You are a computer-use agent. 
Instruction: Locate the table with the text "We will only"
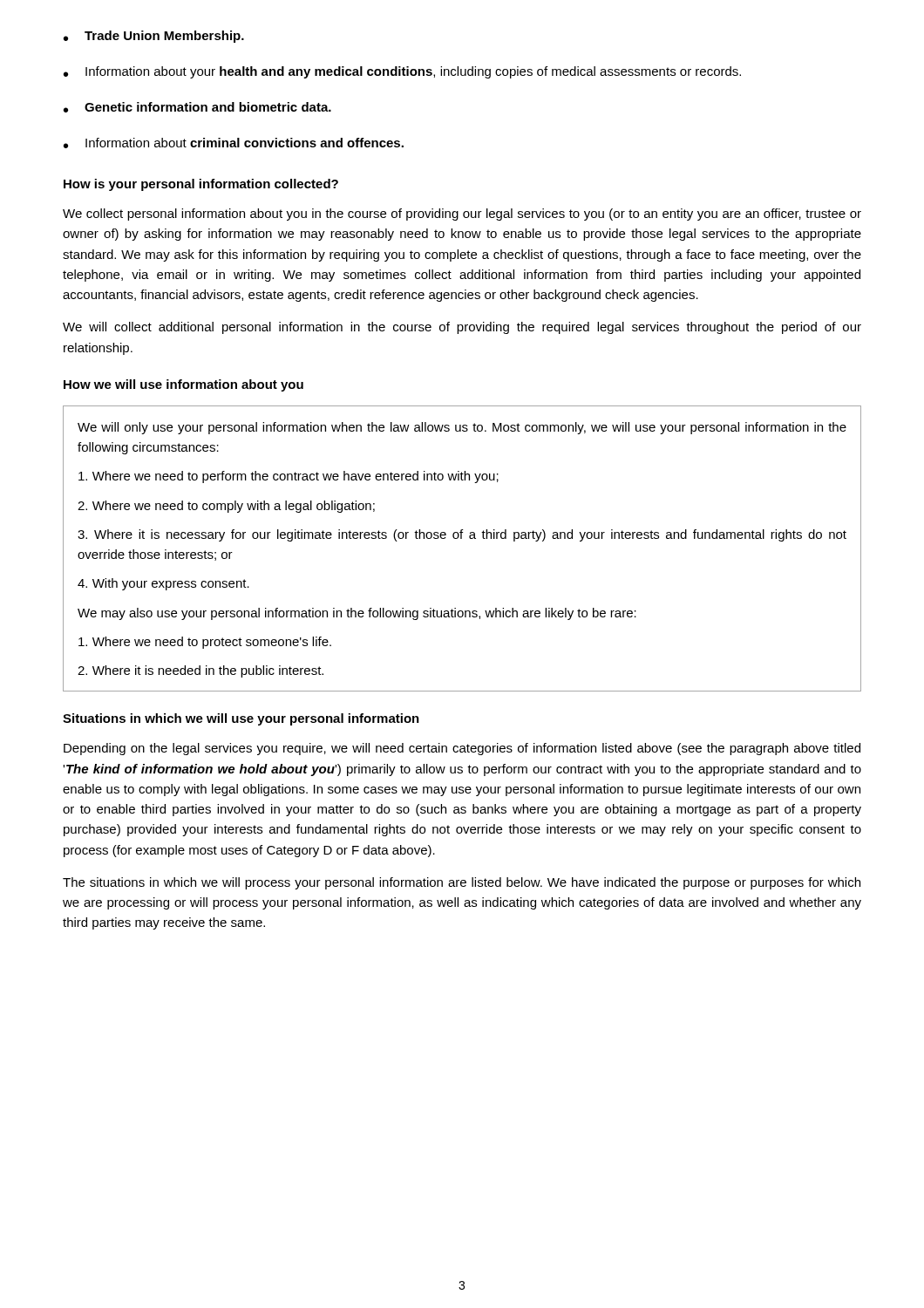tap(462, 548)
